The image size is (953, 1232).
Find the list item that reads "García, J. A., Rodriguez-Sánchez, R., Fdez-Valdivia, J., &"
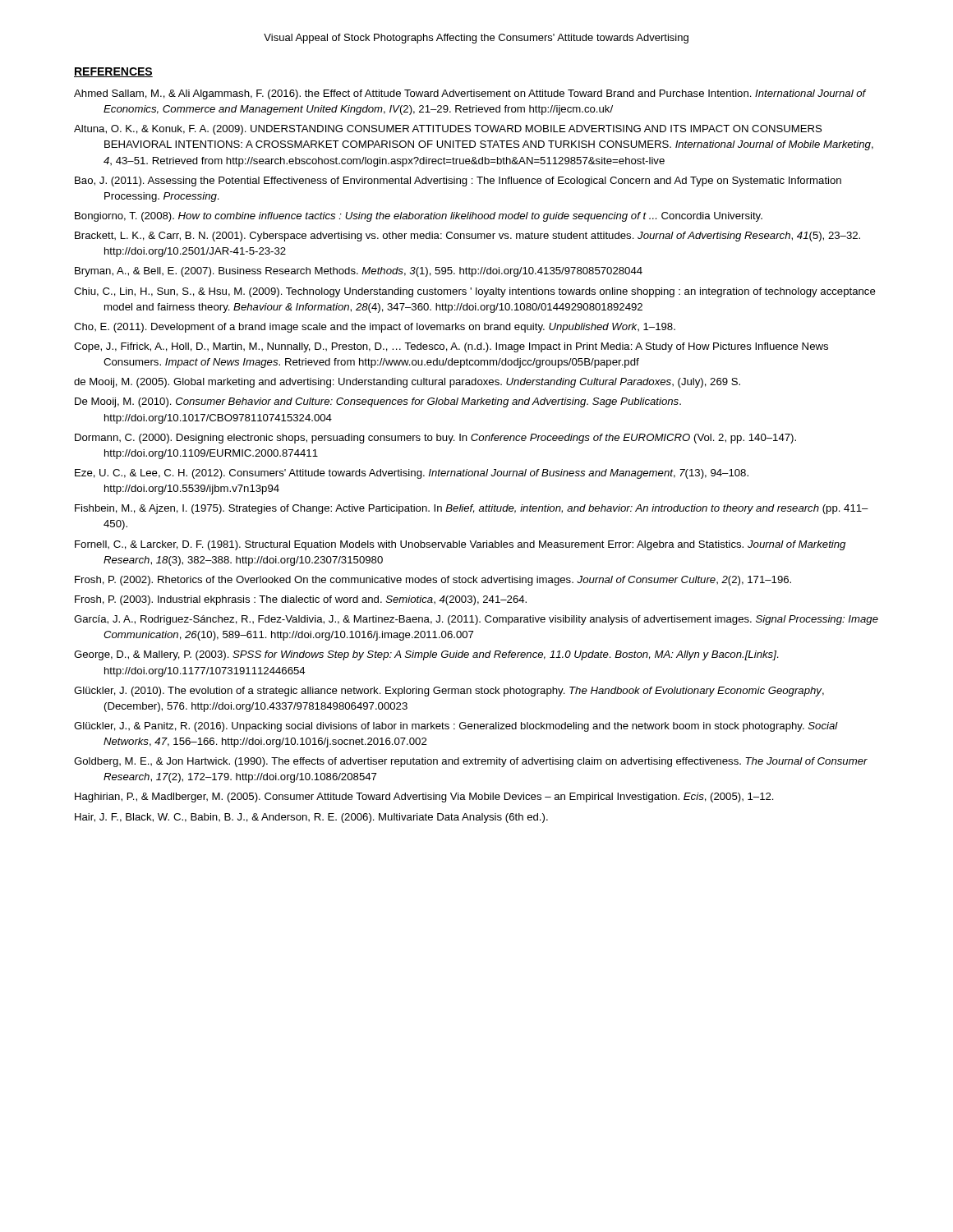(x=476, y=627)
